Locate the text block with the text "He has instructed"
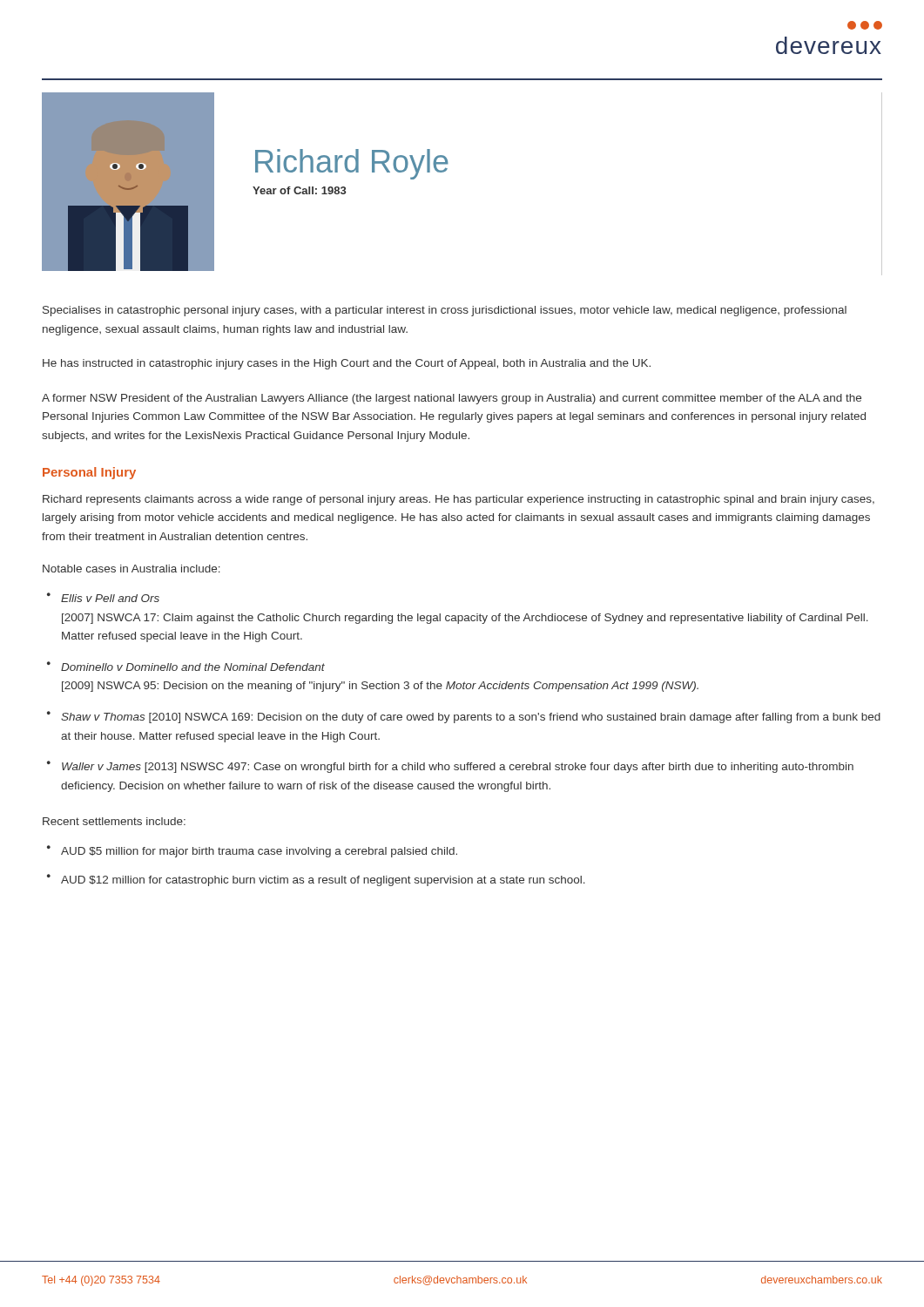Screen dimensions: 1307x924 click(x=347, y=363)
